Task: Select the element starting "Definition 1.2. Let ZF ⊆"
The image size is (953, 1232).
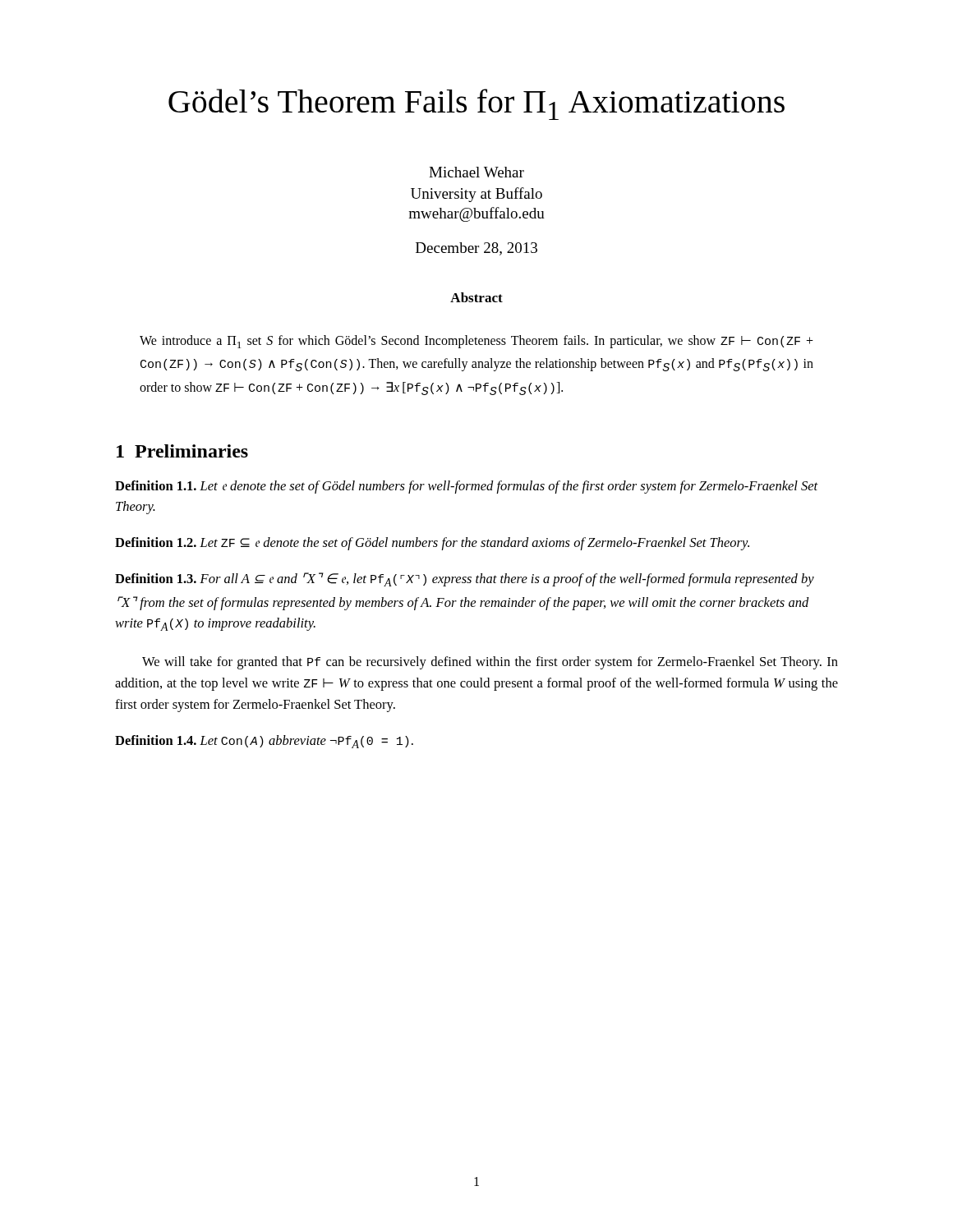Action: pyautogui.click(x=433, y=543)
